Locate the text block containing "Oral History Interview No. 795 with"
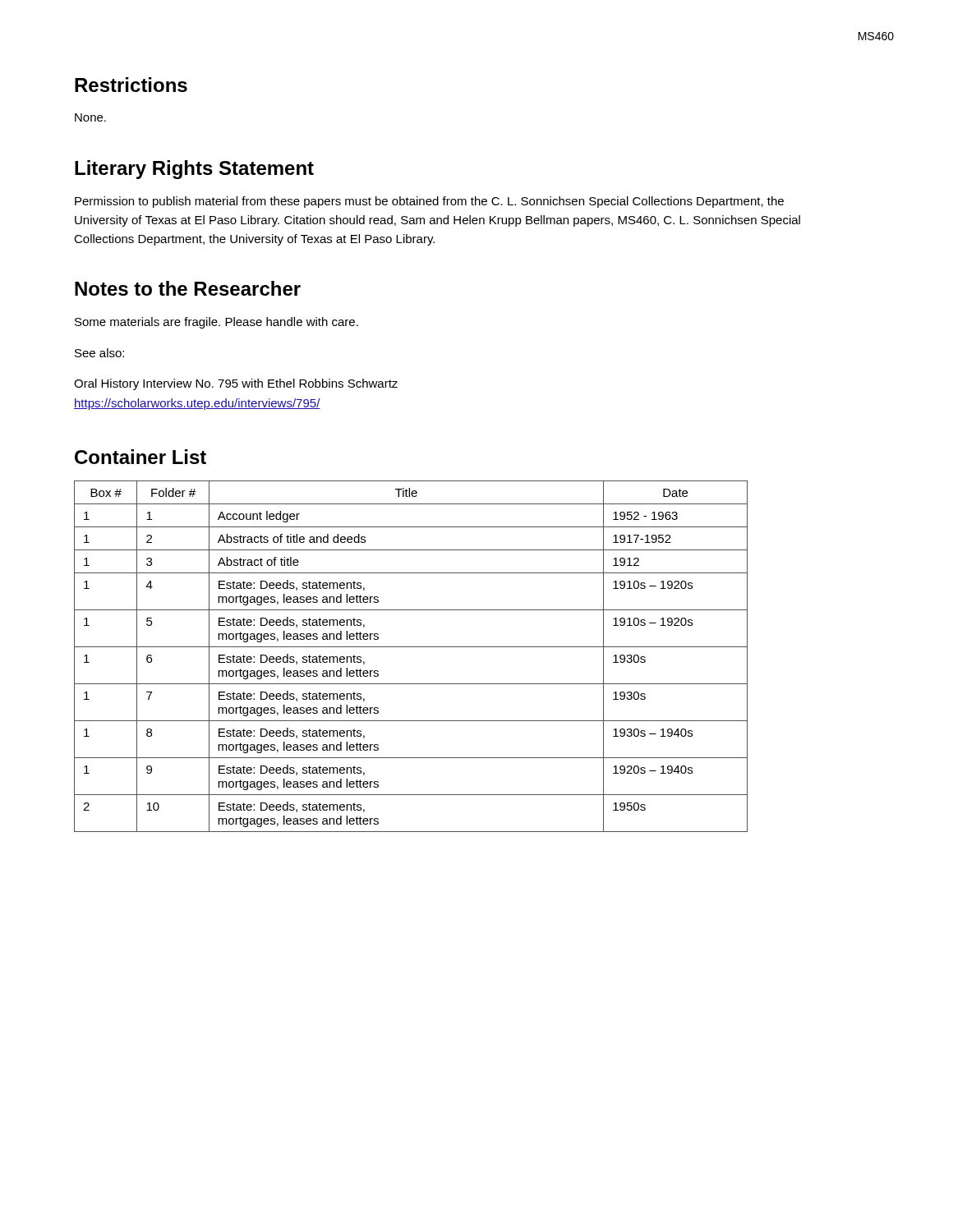The width and height of the screenshot is (953, 1232). [236, 393]
